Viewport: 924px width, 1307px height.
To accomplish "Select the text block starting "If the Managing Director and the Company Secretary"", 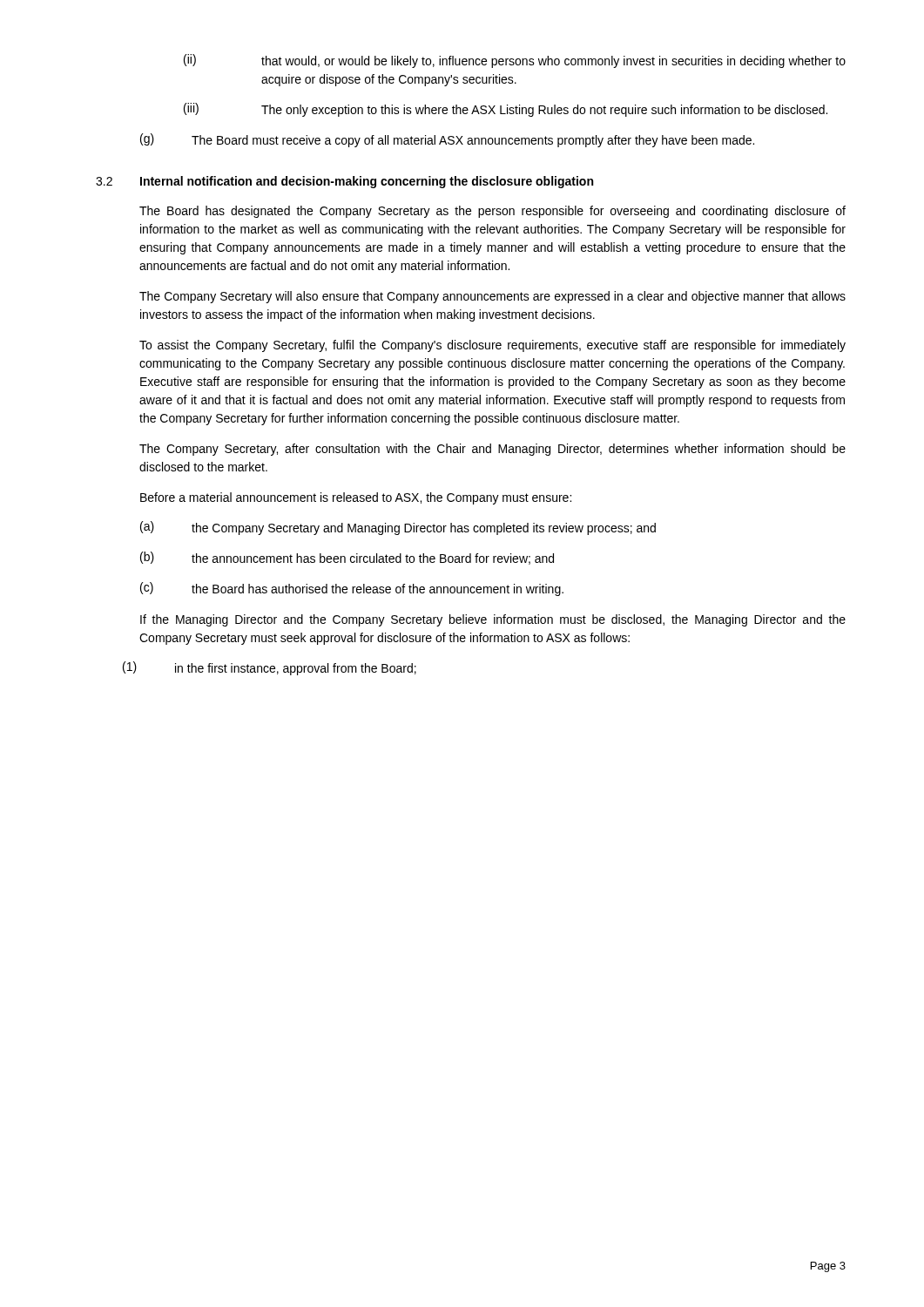I will click(x=492, y=629).
